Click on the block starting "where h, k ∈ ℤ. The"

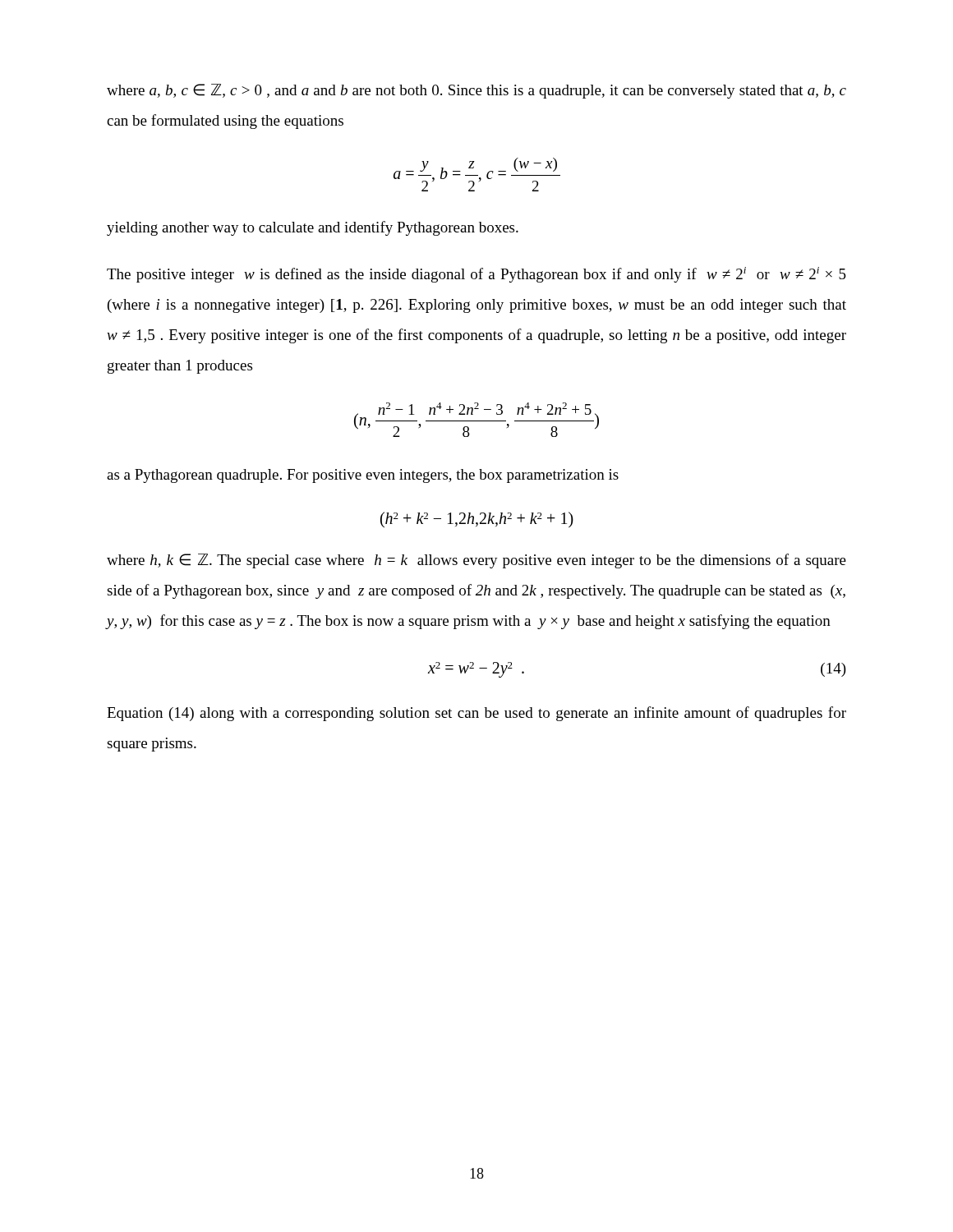[476, 590]
